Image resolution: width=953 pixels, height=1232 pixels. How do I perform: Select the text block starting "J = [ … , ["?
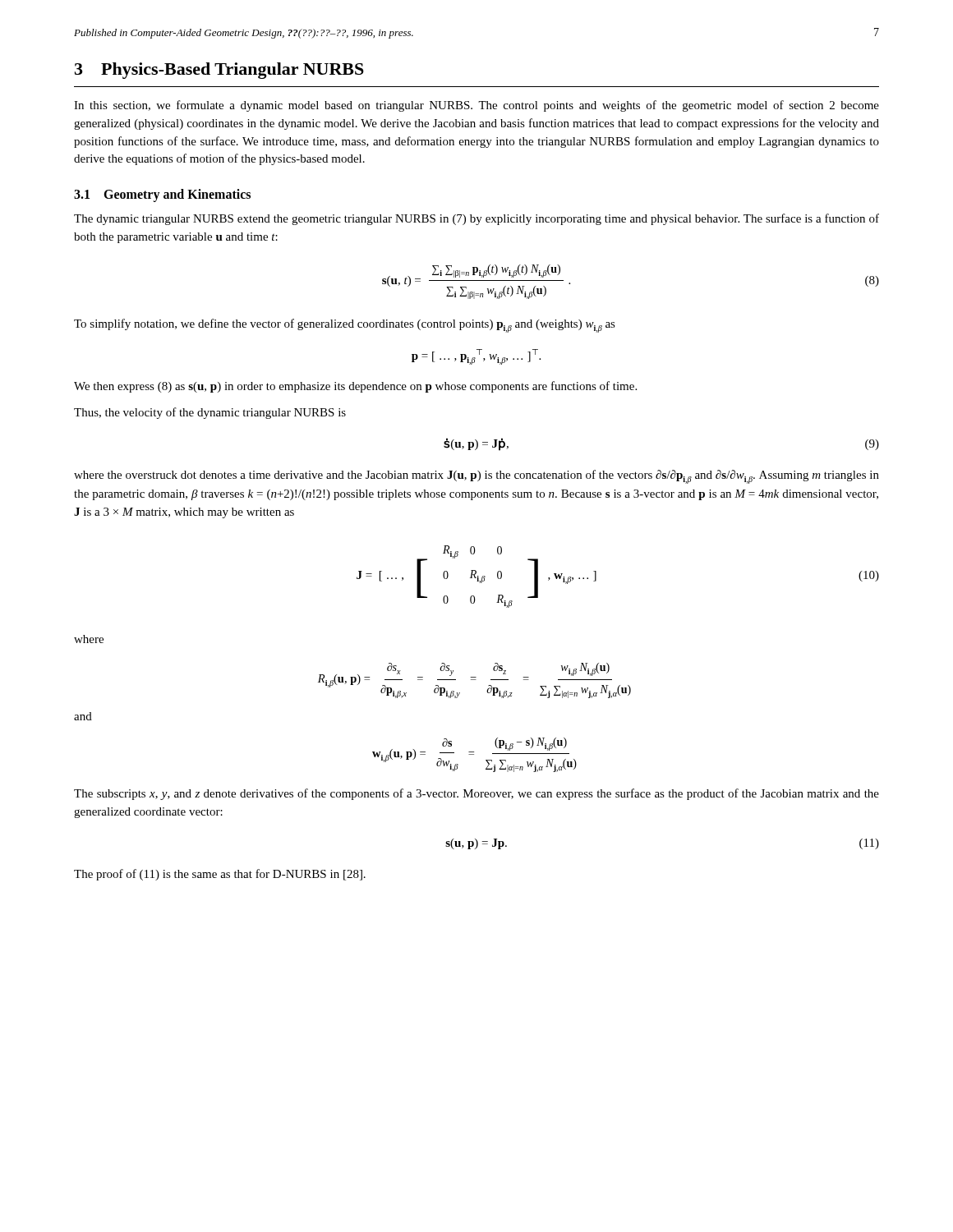click(618, 576)
